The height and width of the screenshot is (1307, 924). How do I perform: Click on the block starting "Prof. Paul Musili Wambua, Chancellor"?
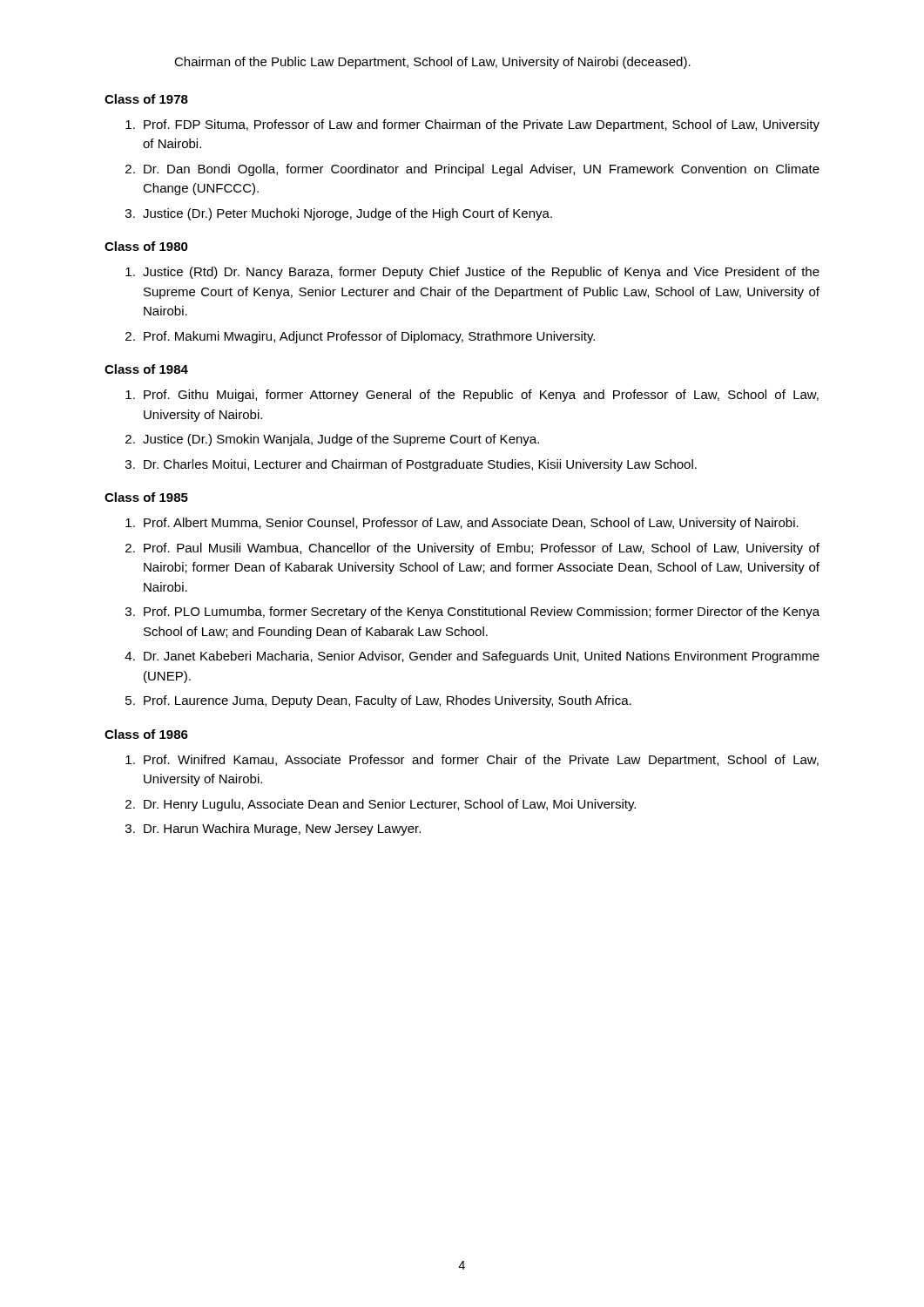[x=481, y=567]
